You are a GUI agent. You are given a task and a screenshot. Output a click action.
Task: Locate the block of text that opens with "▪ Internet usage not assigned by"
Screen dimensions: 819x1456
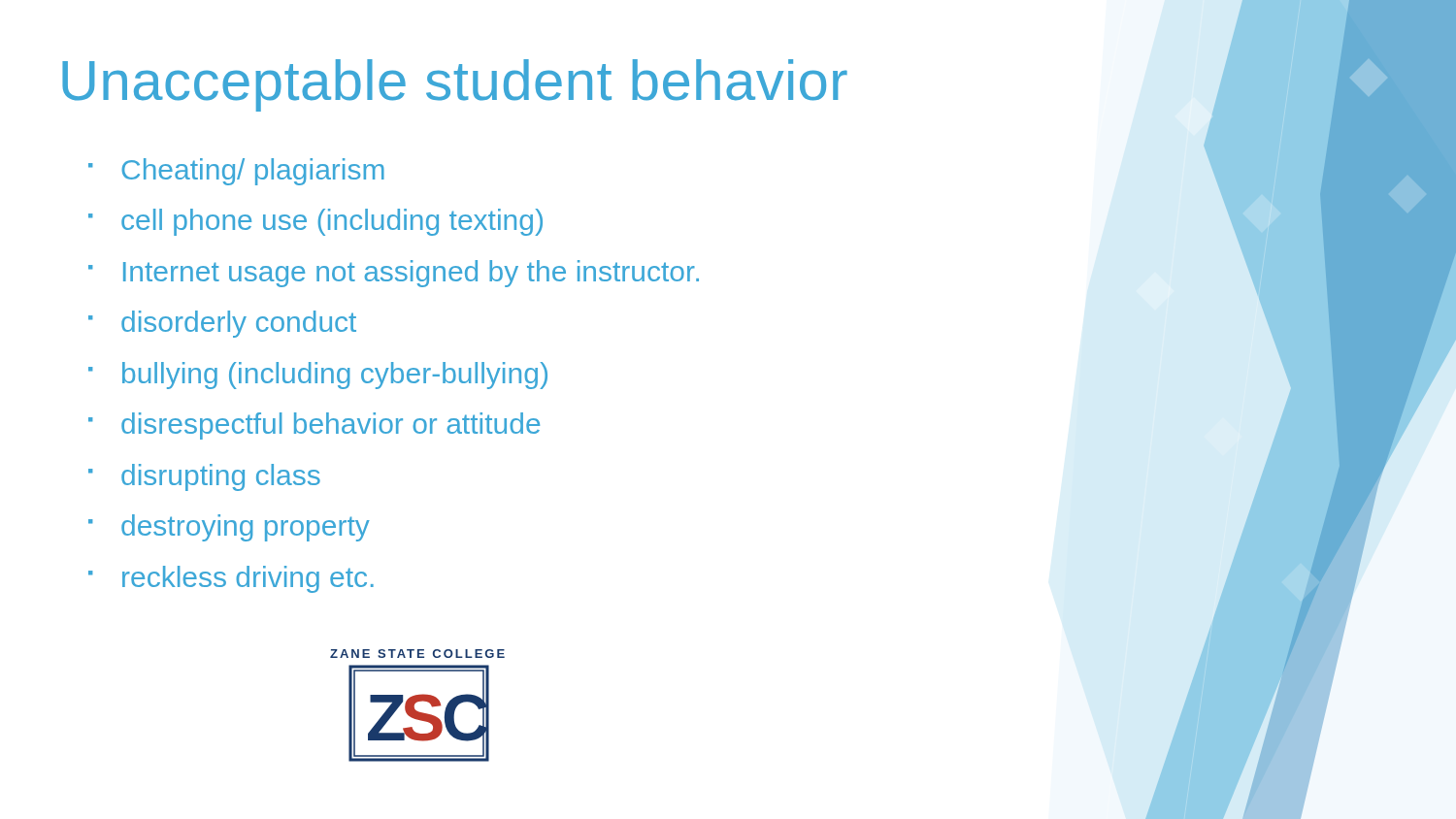pyautogui.click(x=394, y=272)
